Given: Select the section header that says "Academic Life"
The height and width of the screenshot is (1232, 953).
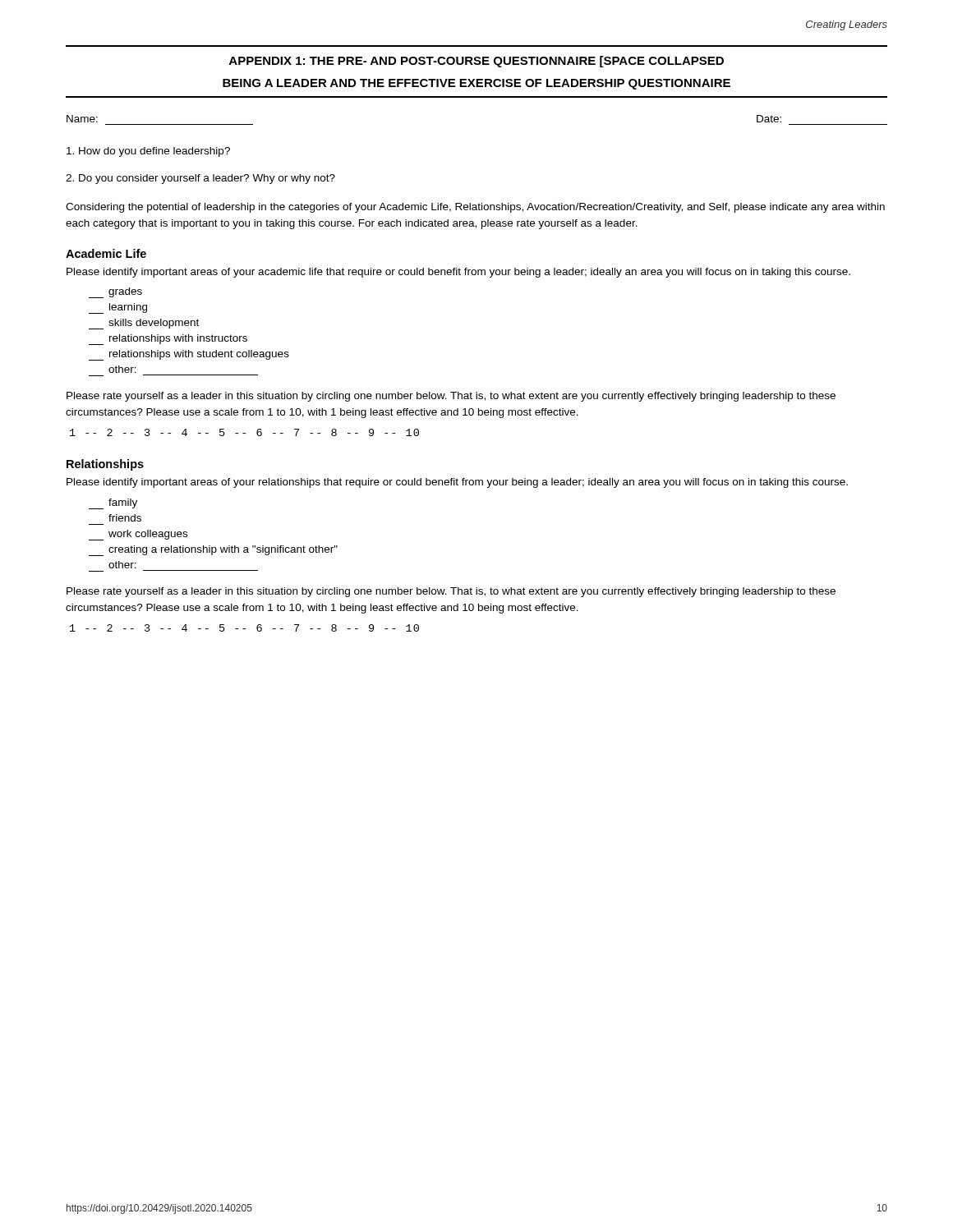Looking at the screenshot, I should tap(106, 253).
